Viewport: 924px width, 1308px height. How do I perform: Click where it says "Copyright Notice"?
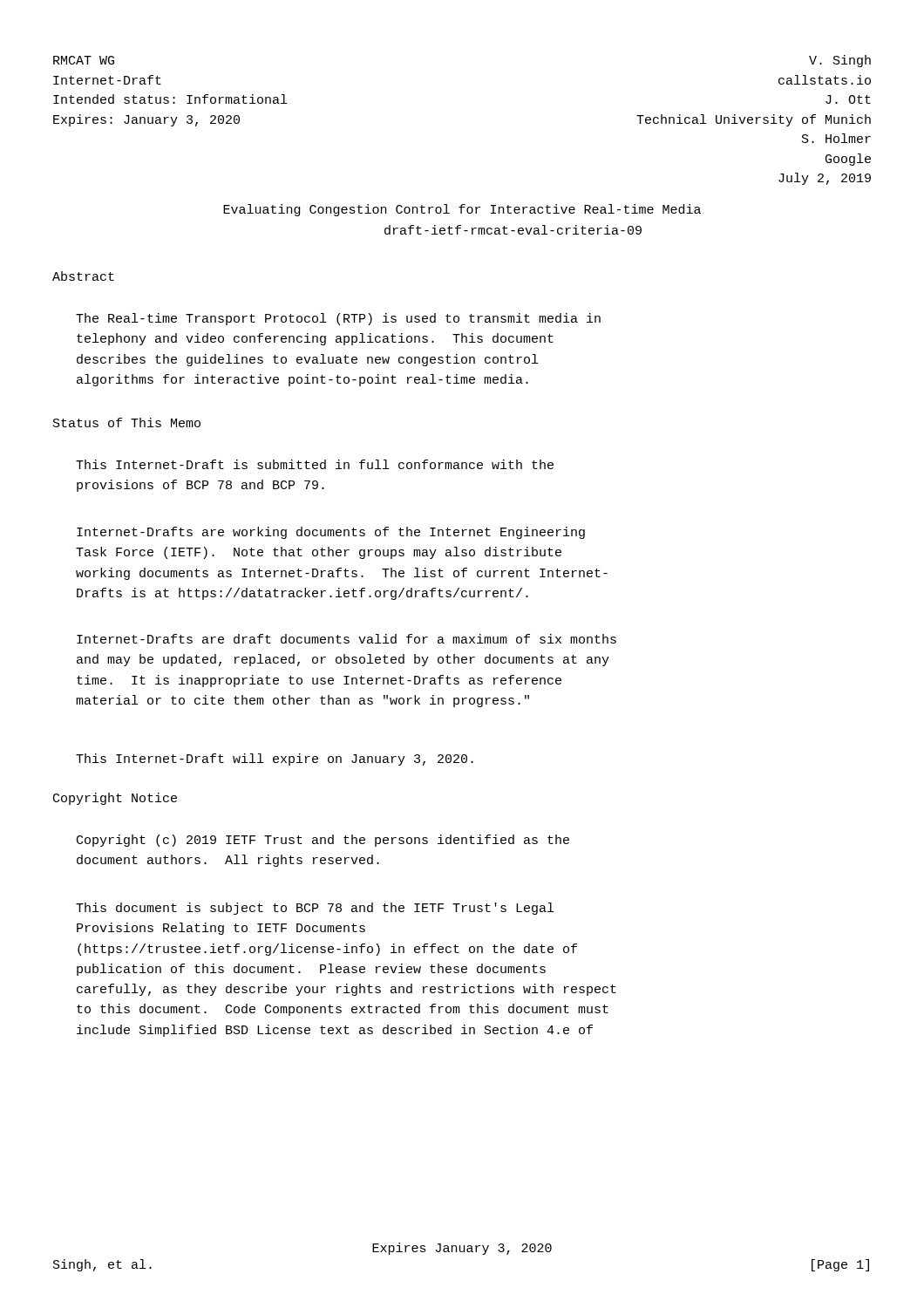[x=115, y=799]
